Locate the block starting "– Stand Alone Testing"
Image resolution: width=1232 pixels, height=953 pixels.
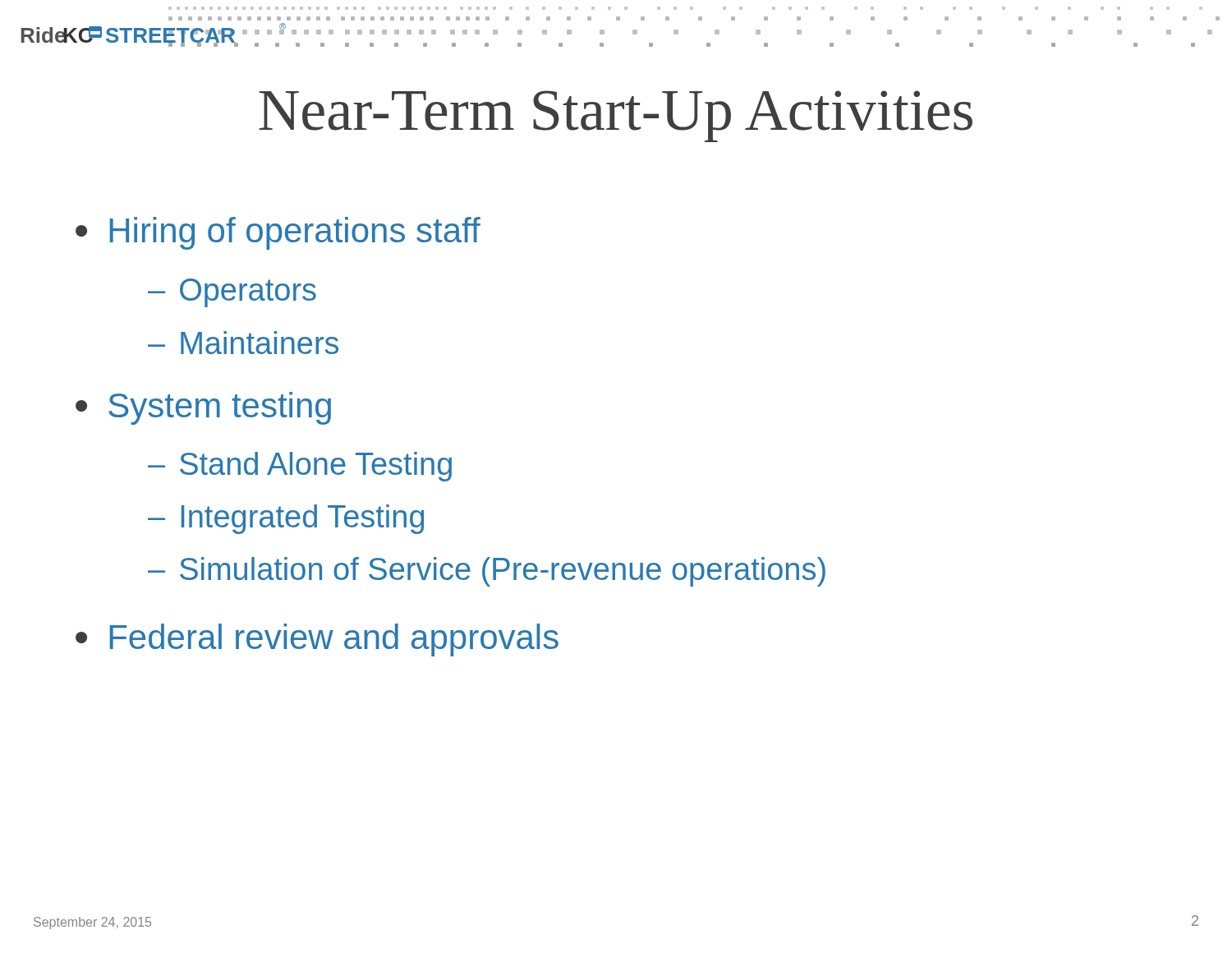point(301,465)
